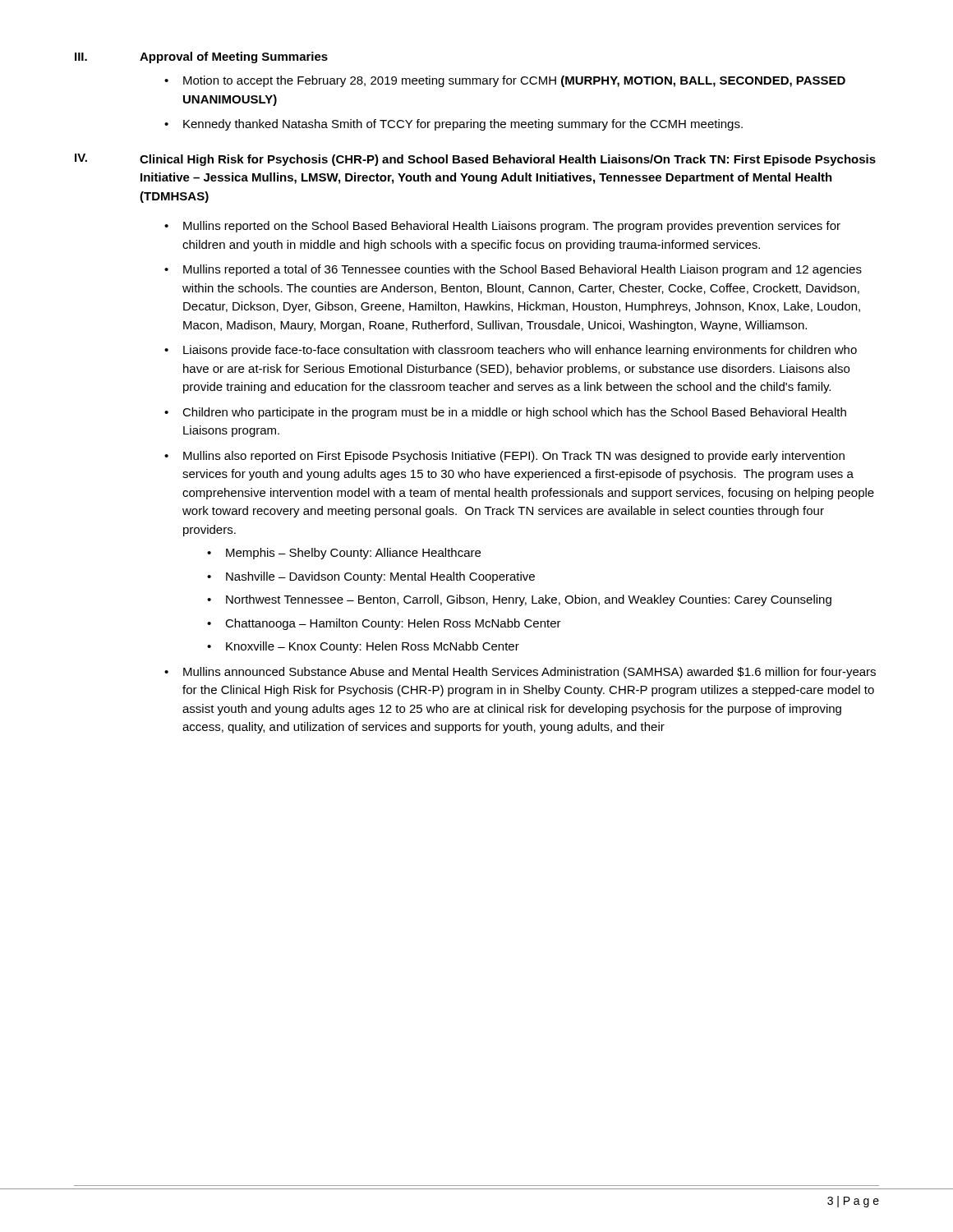Click on the passage starting "Mullins announced Substance Abuse and"
Image resolution: width=953 pixels, height=1232 pixels.
529,699
